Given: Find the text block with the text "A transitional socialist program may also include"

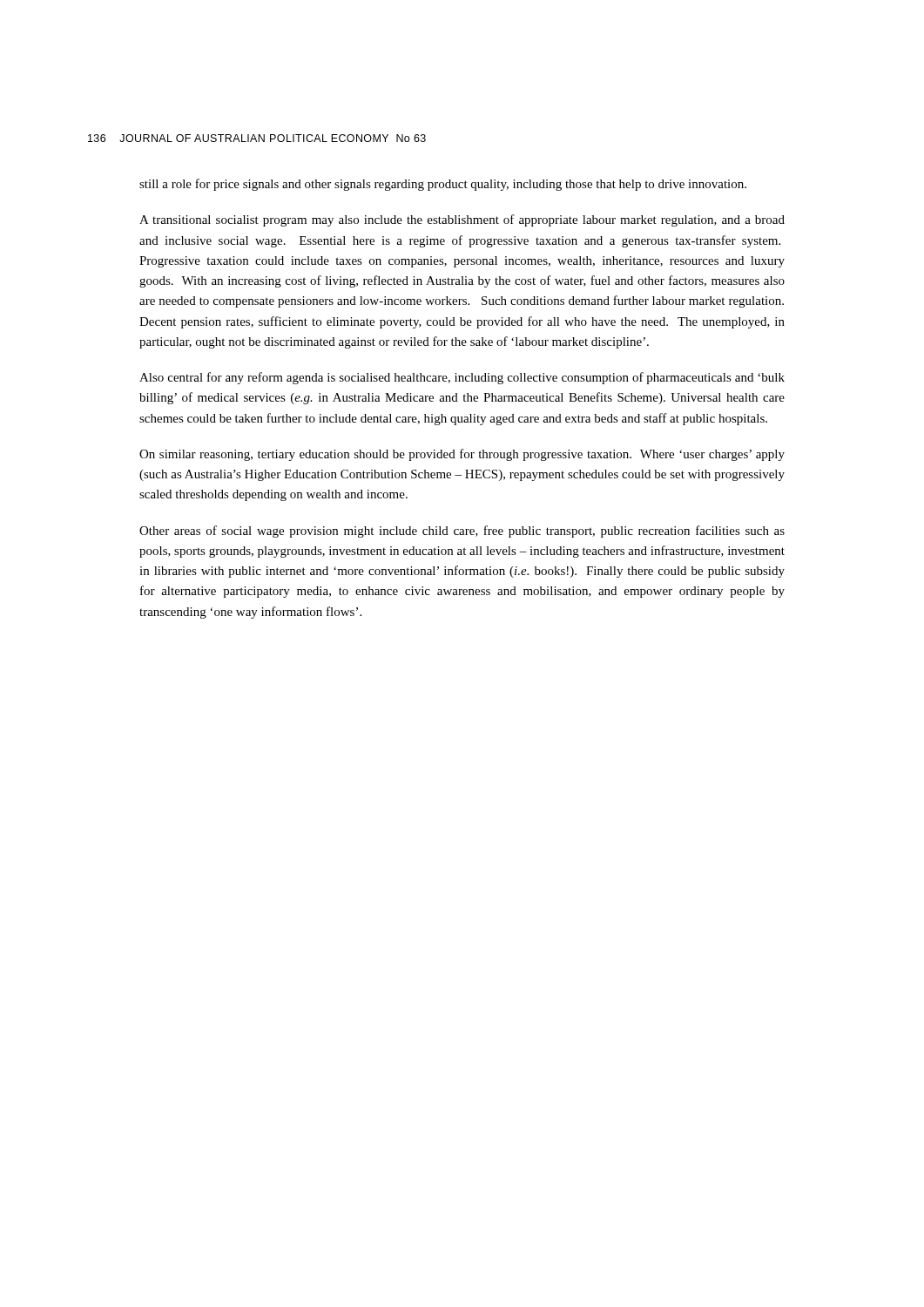Looking at the screenshot, I should pos(462,281).
